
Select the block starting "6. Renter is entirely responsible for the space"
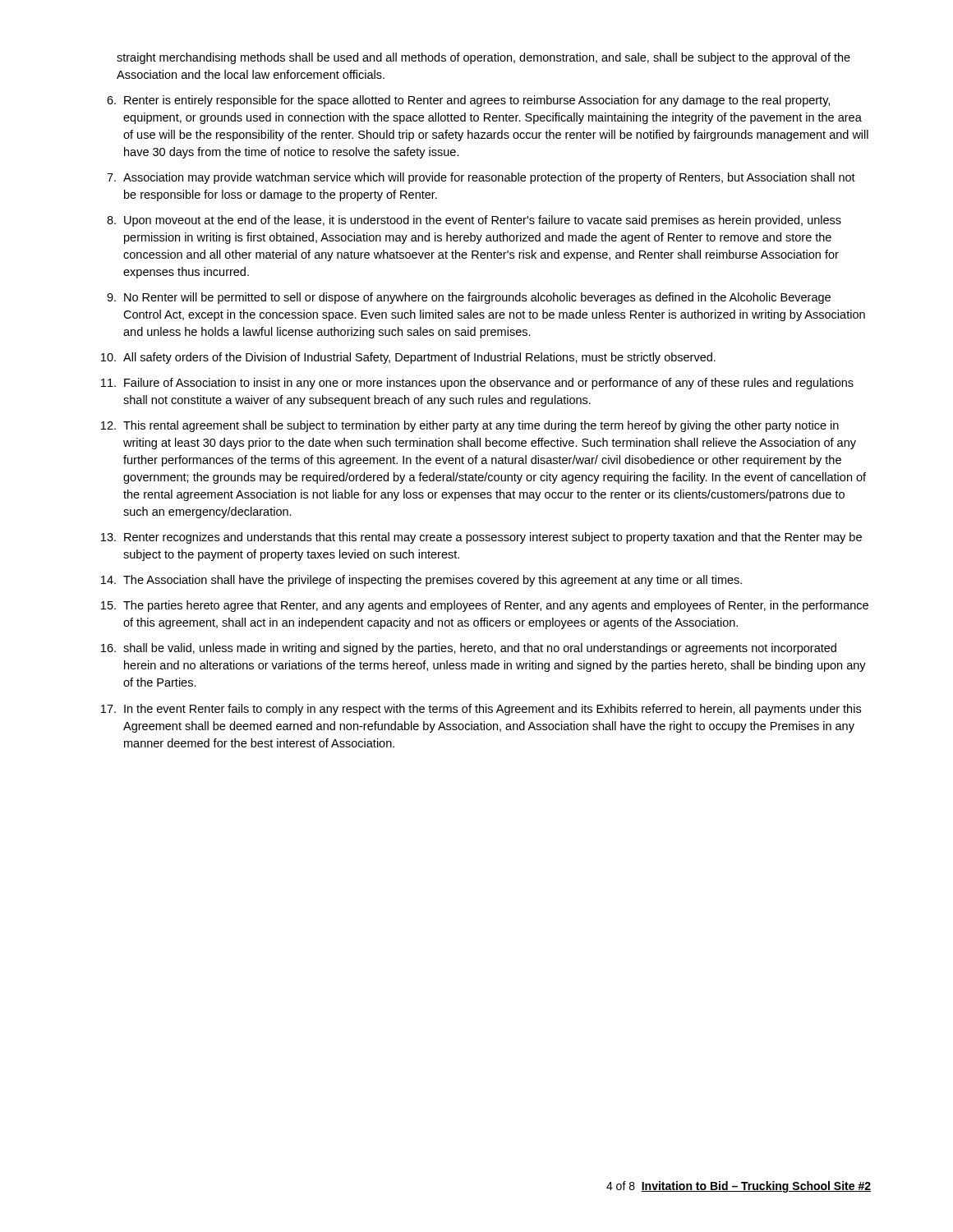[476, 127]
